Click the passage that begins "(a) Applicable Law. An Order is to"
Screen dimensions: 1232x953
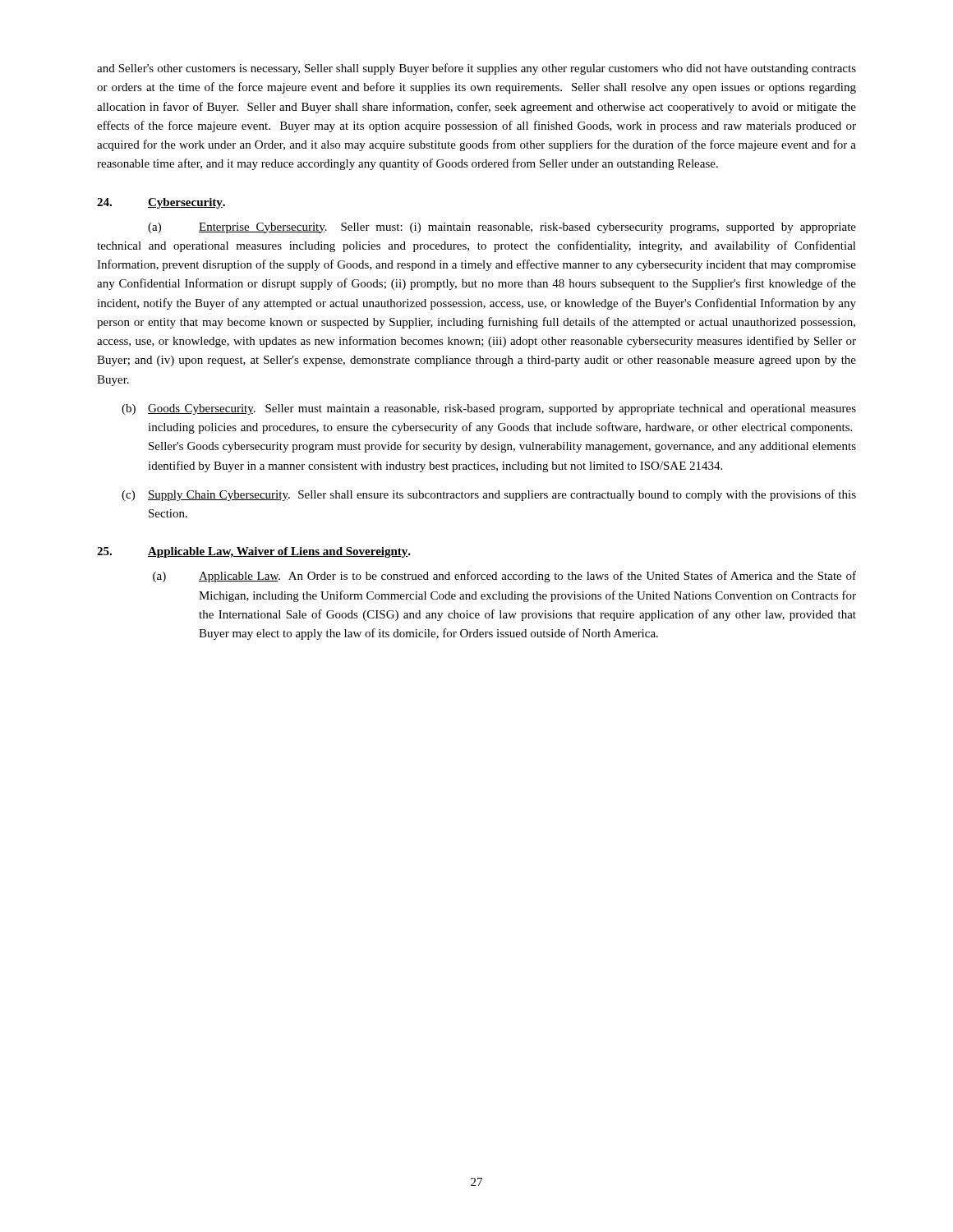pyautogui.click(x=476, y=605)
